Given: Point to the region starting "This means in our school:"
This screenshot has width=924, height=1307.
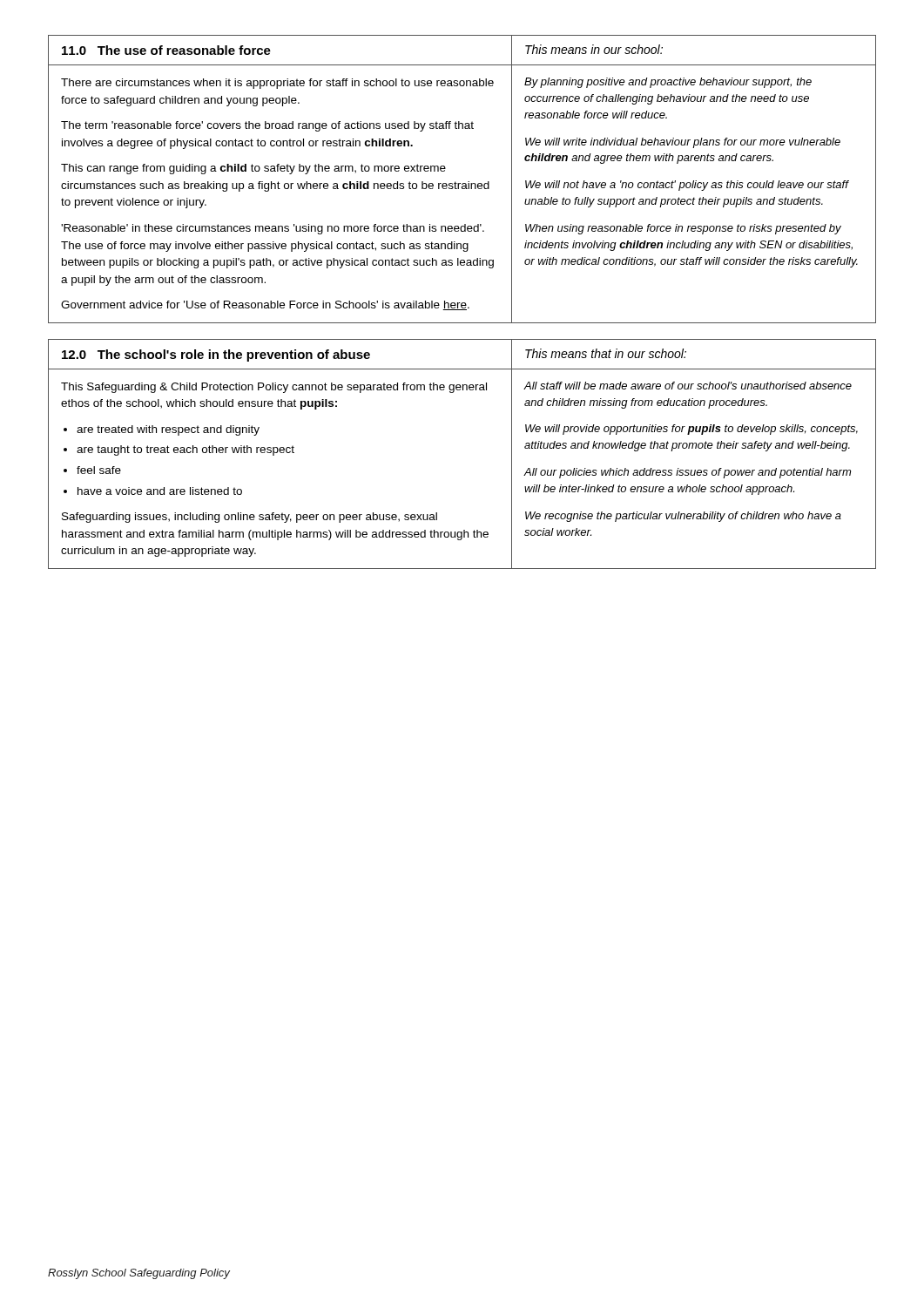Looking at the screenshot, I should pos(594,50).
